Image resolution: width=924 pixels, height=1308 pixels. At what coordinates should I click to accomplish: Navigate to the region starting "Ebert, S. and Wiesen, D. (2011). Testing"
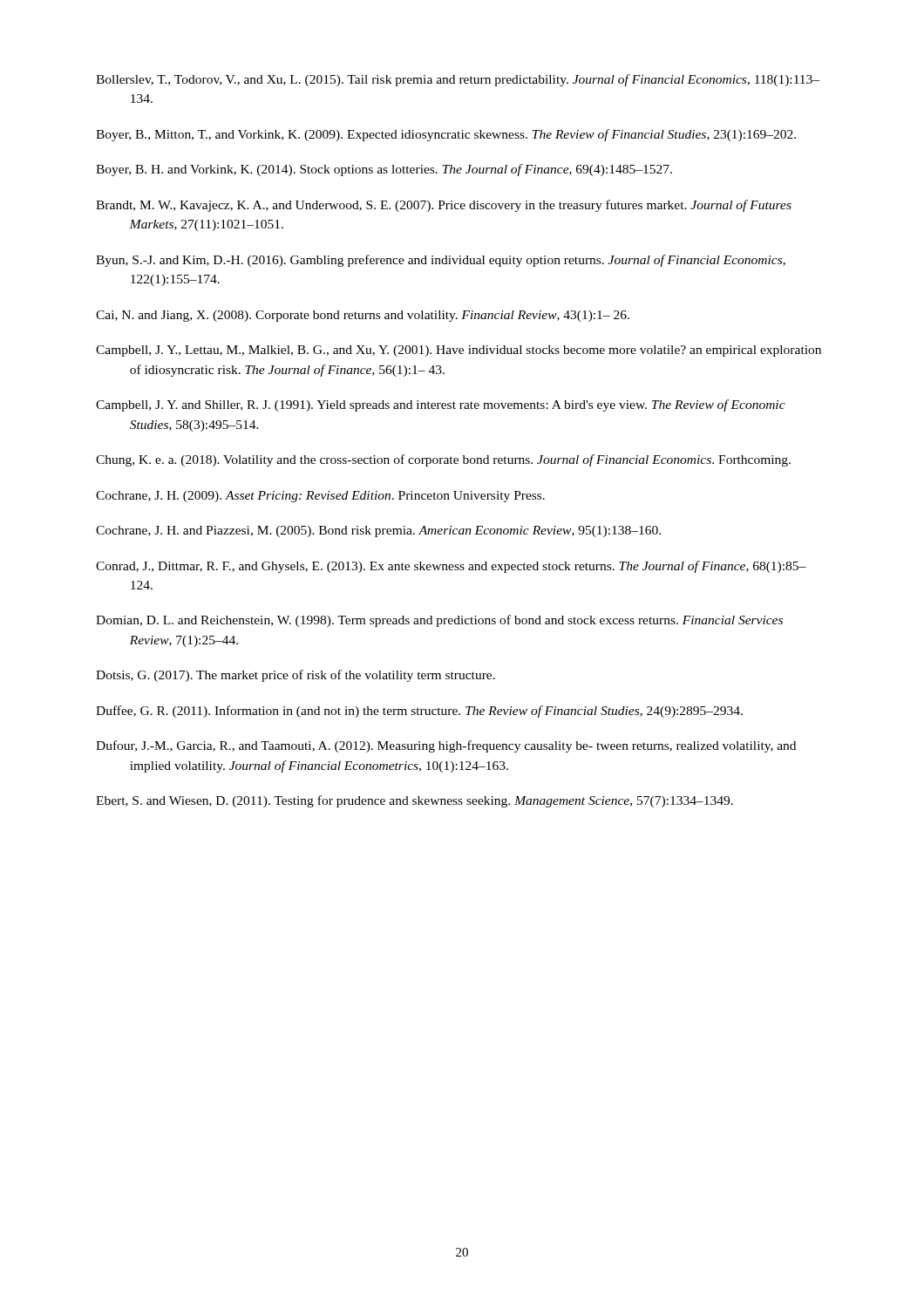(415, 800)
